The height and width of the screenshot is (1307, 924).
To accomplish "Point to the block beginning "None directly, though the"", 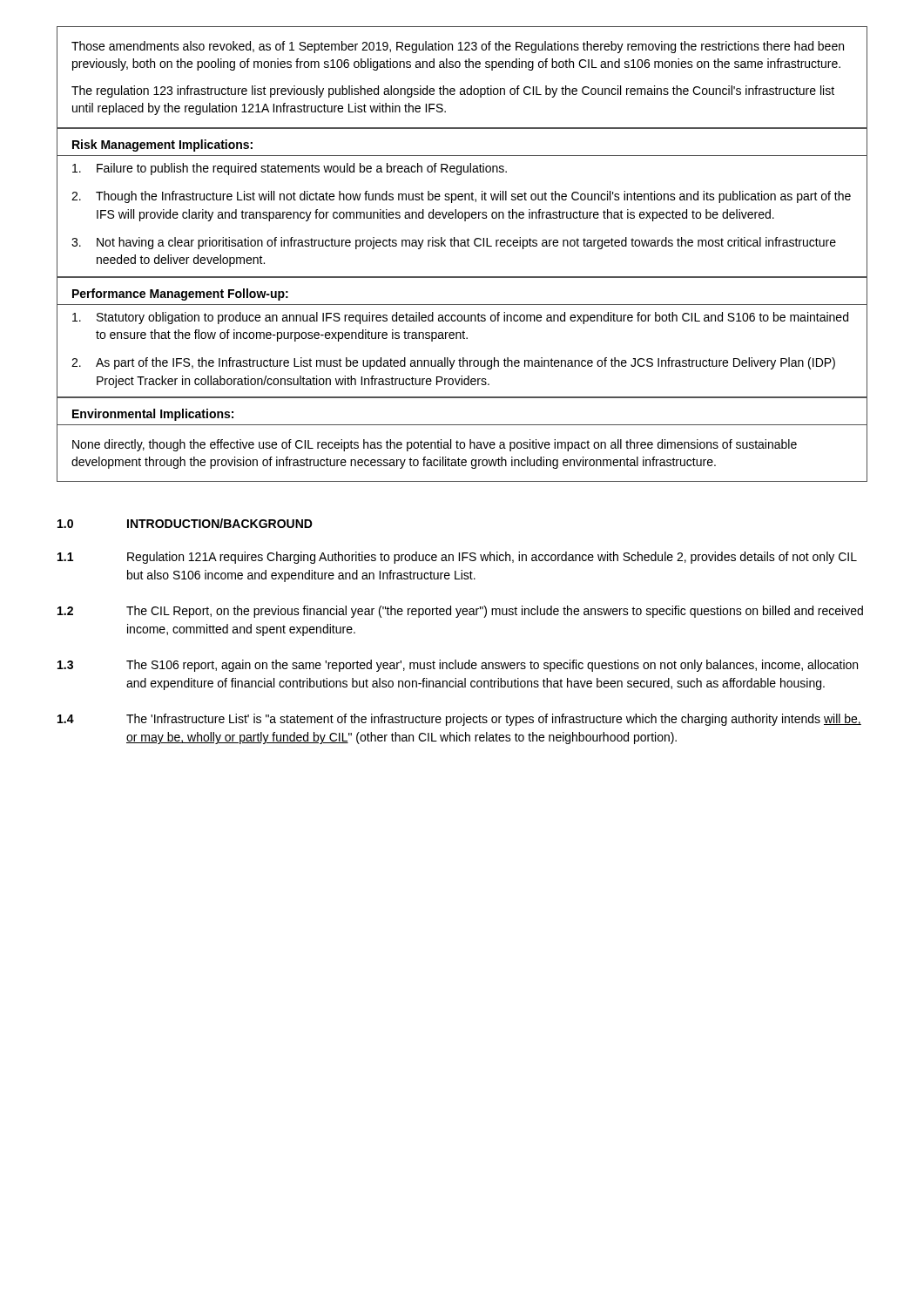I will point(462,453).
